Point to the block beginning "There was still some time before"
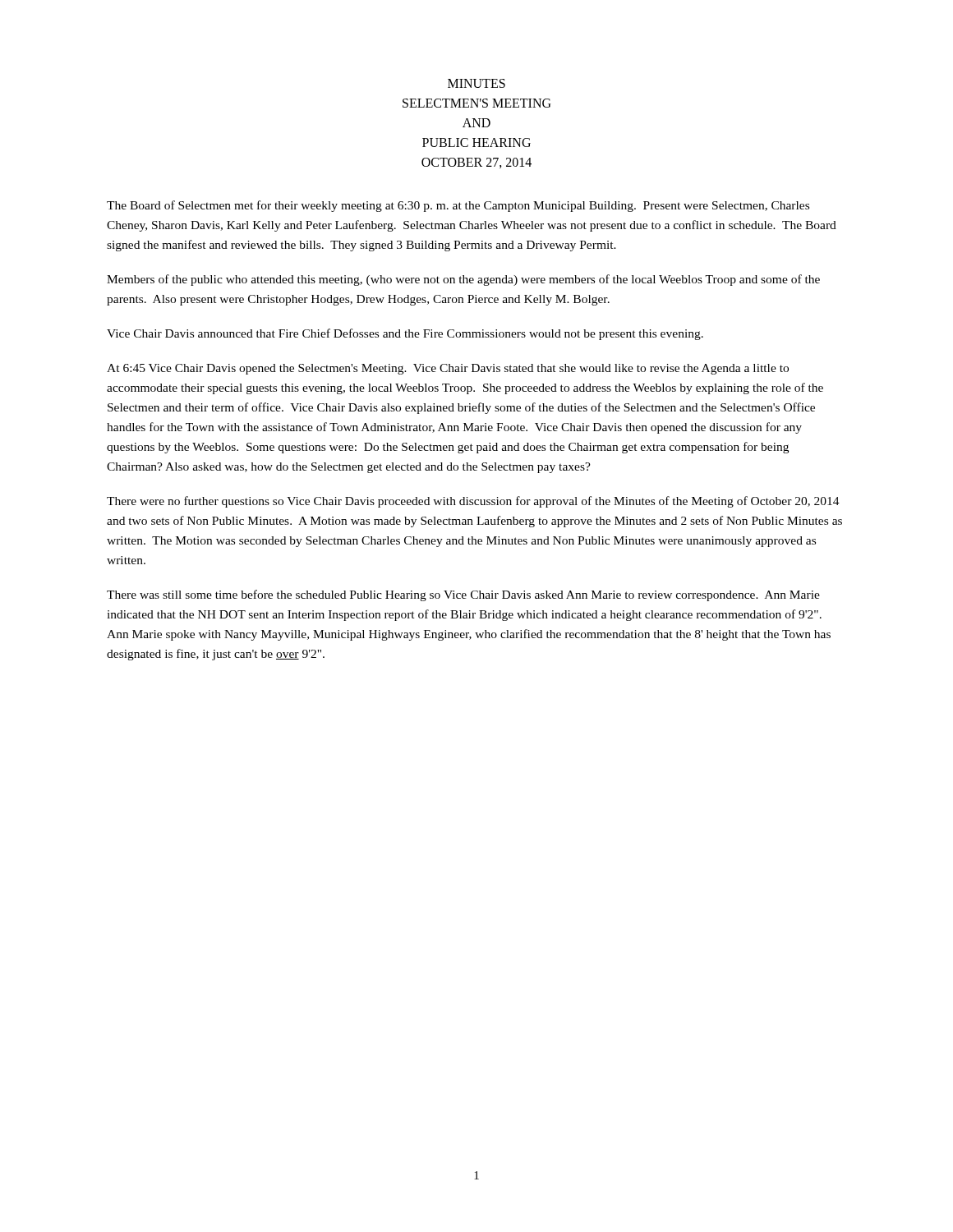 469,624
